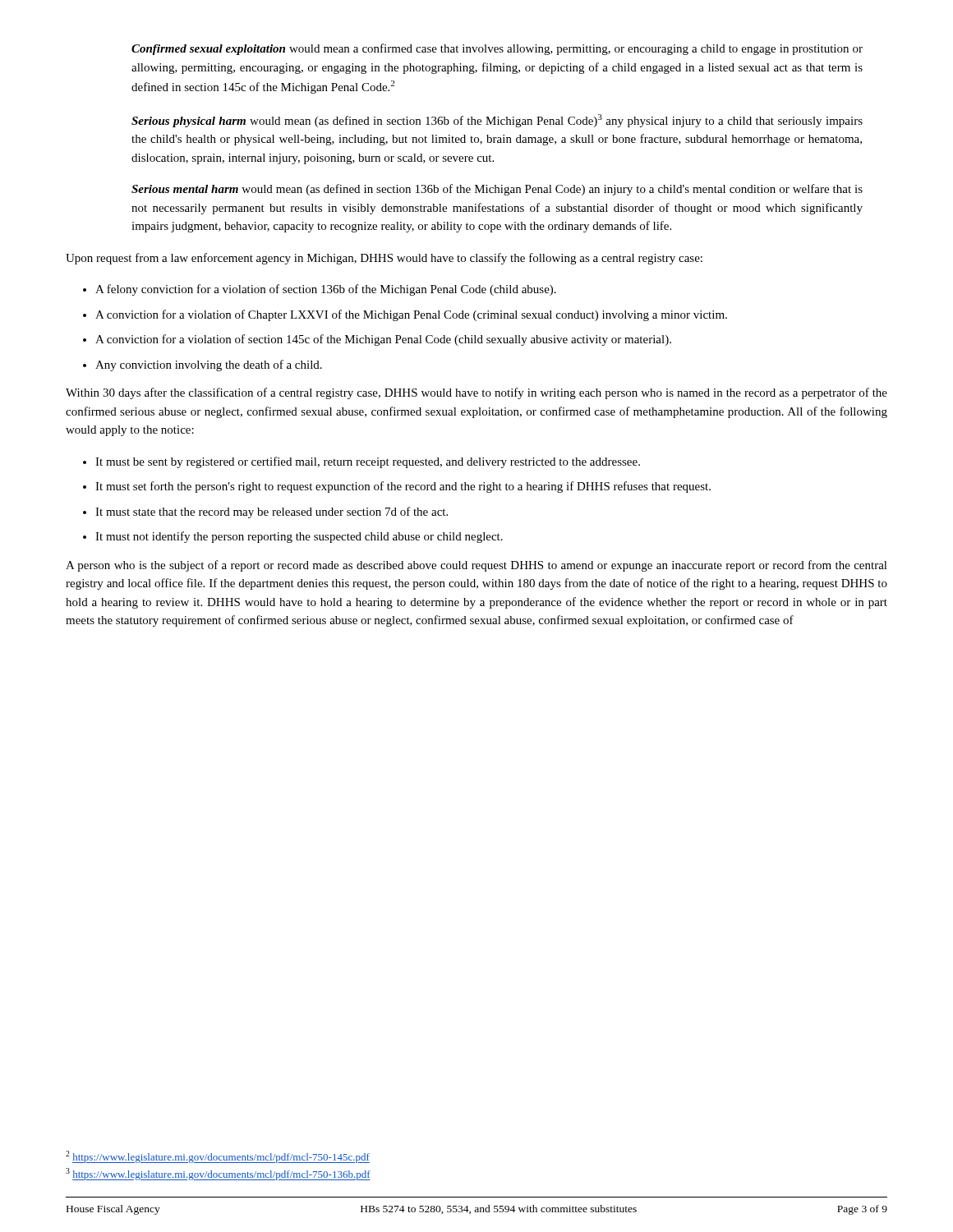Screen dimensions: 1232x953
Task: Find the list item containing "It must state that the"
Action: coord(272,511)
